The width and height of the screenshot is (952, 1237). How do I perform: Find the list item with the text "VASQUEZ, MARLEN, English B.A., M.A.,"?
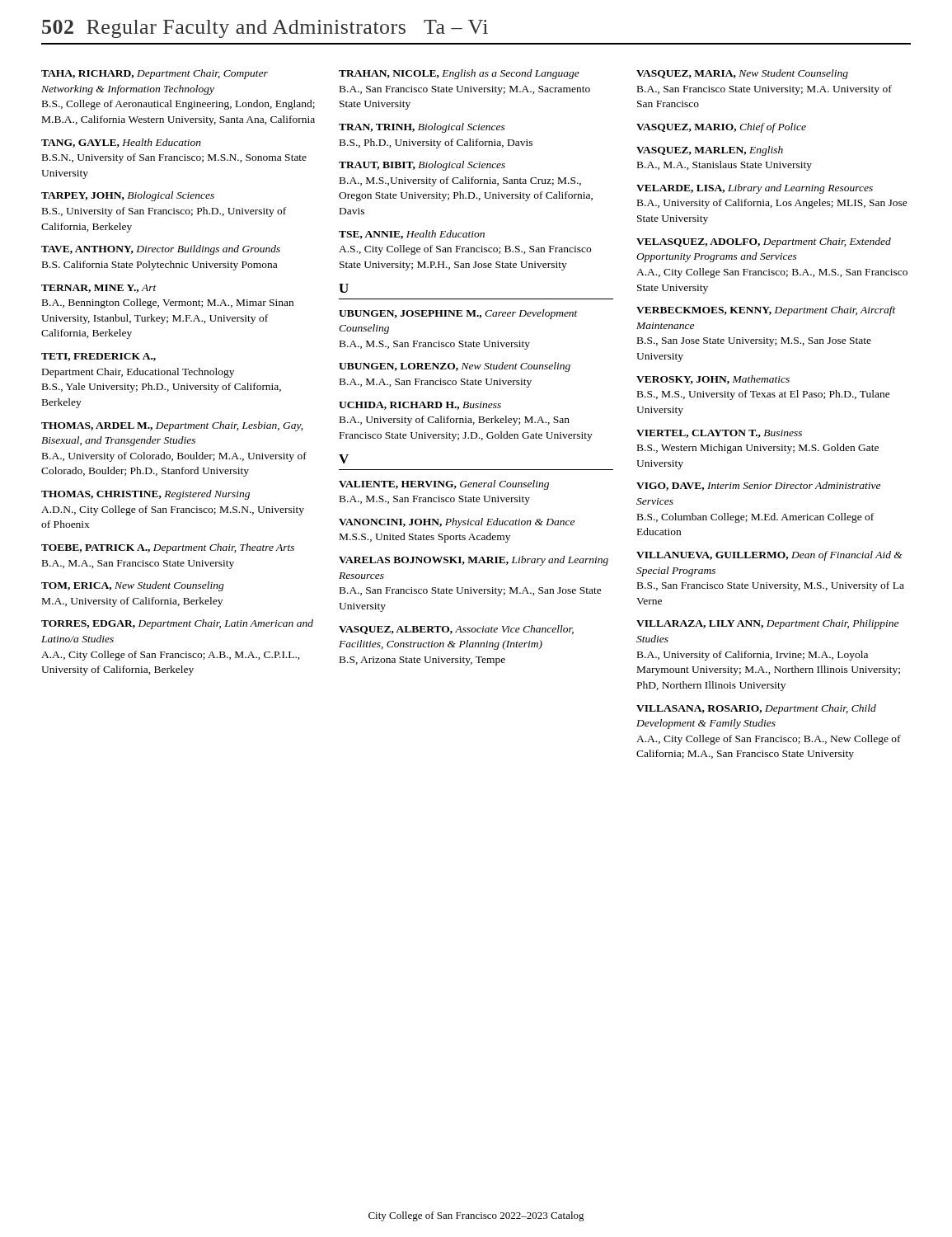point(774,158)
